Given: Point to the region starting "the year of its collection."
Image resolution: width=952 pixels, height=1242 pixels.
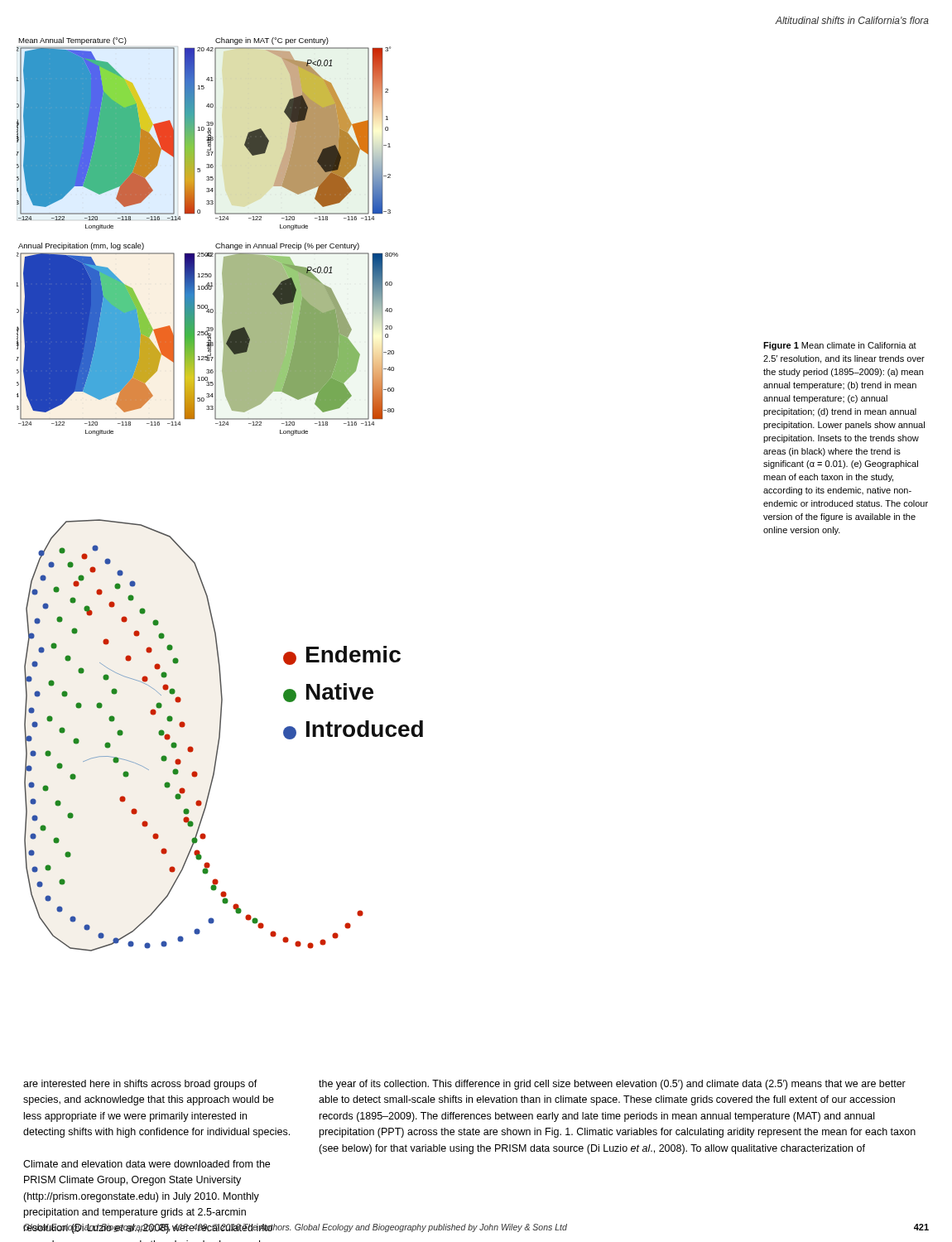Looking at the screenshot, I should click(617, 1116).
